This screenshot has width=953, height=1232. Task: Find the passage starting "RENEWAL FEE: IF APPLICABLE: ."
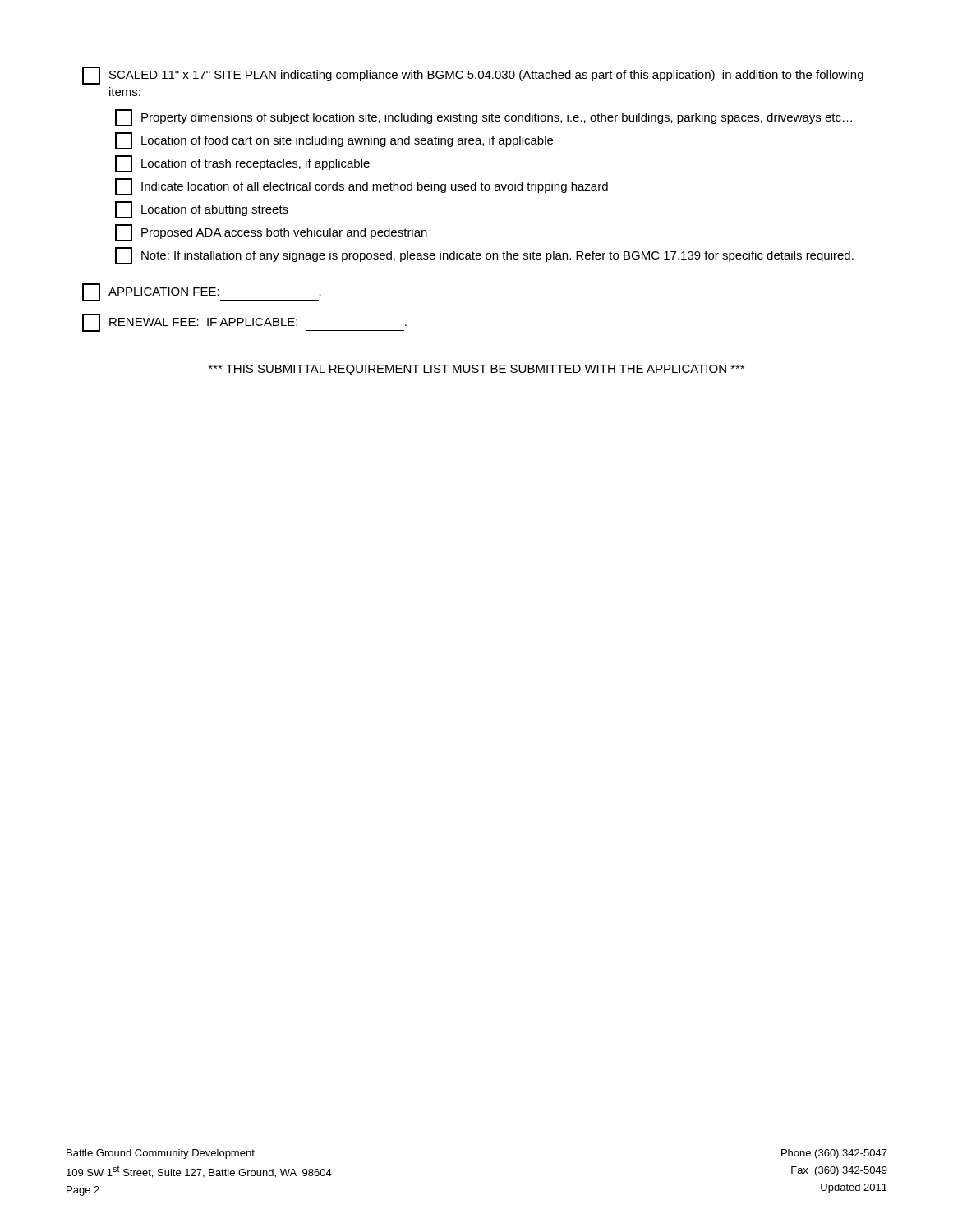(x=244, y=323)
